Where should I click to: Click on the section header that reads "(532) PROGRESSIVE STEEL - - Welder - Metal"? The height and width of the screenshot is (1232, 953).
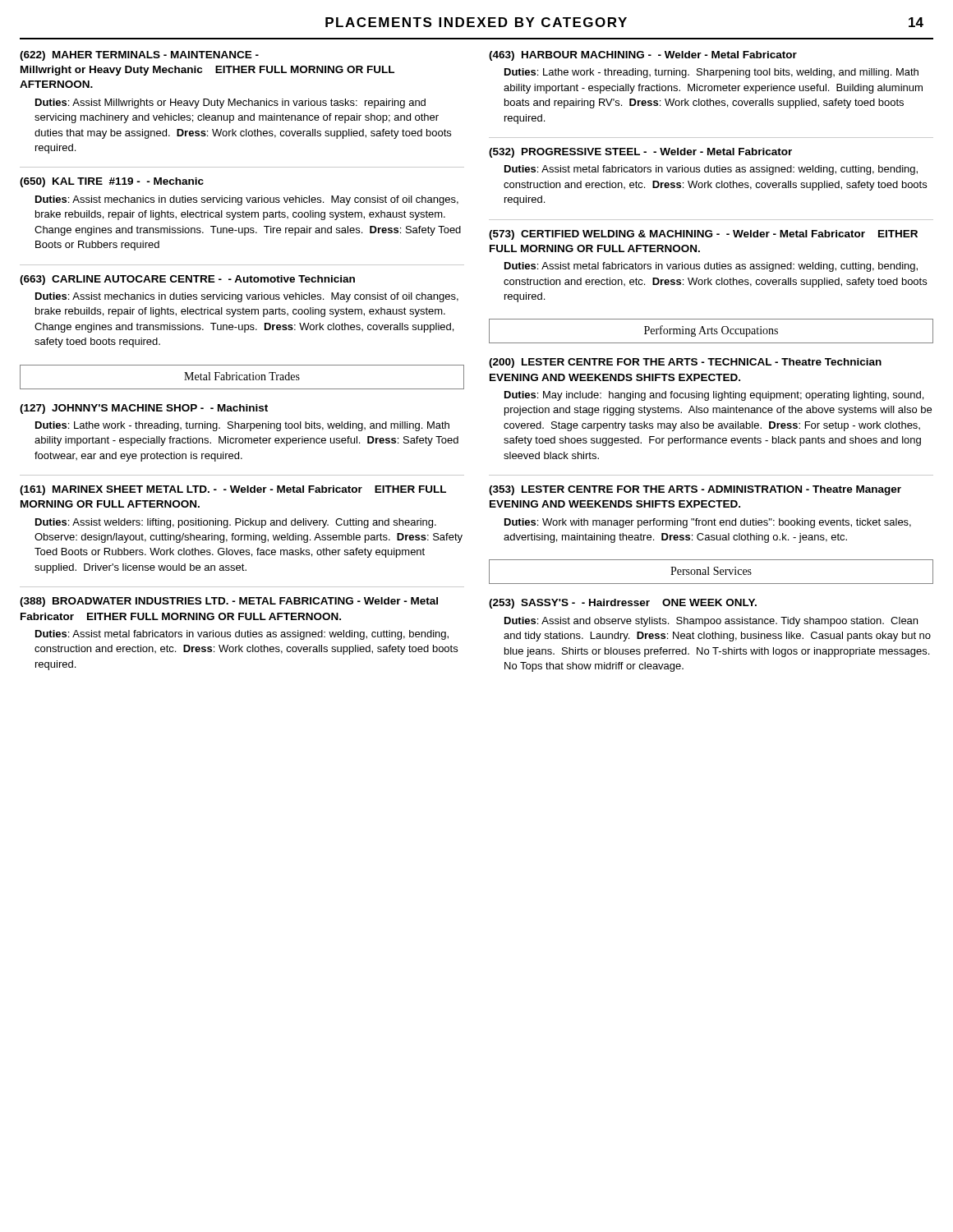pos(641,152)
